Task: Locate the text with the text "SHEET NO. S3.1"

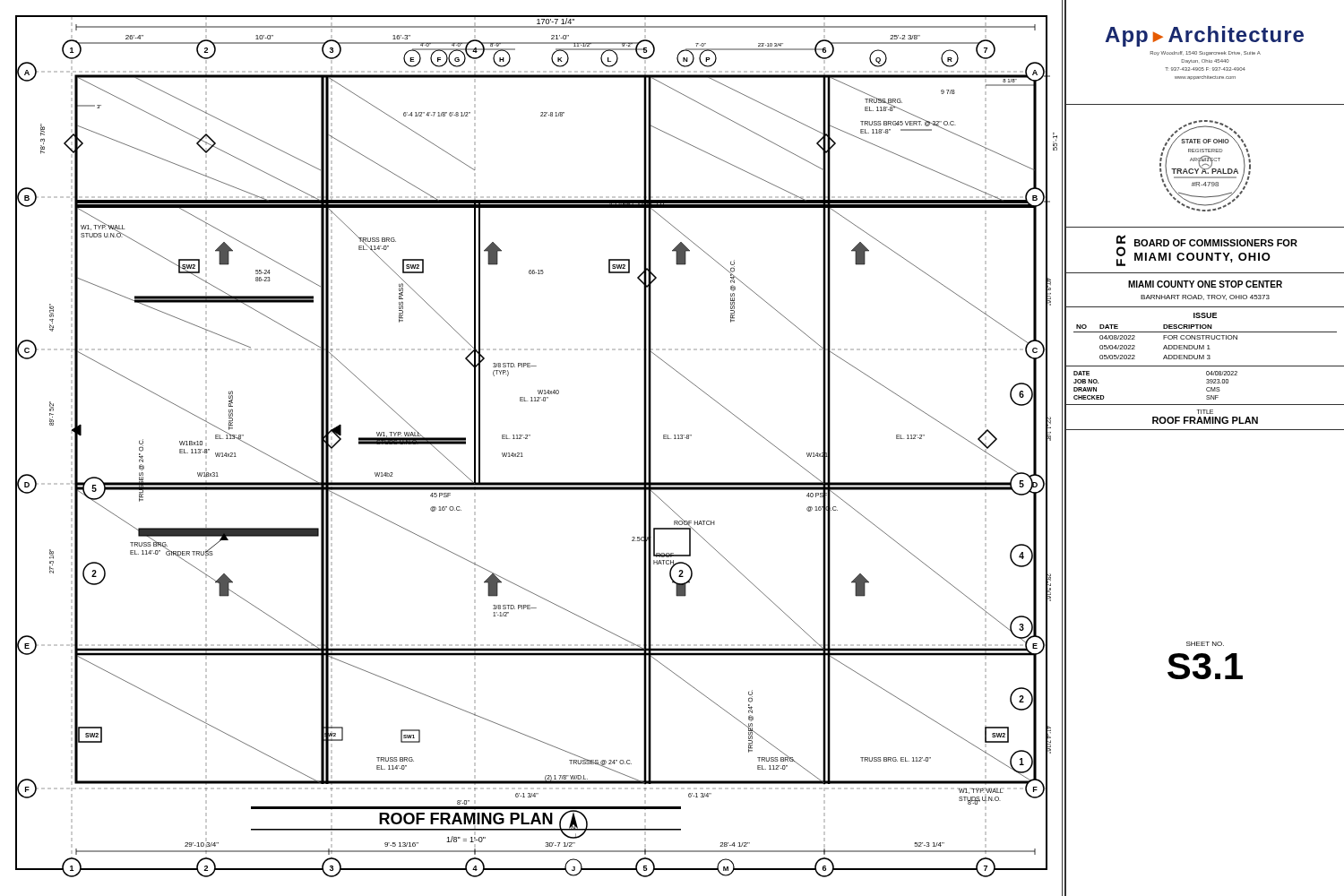Action: [x=1205, y=664]
